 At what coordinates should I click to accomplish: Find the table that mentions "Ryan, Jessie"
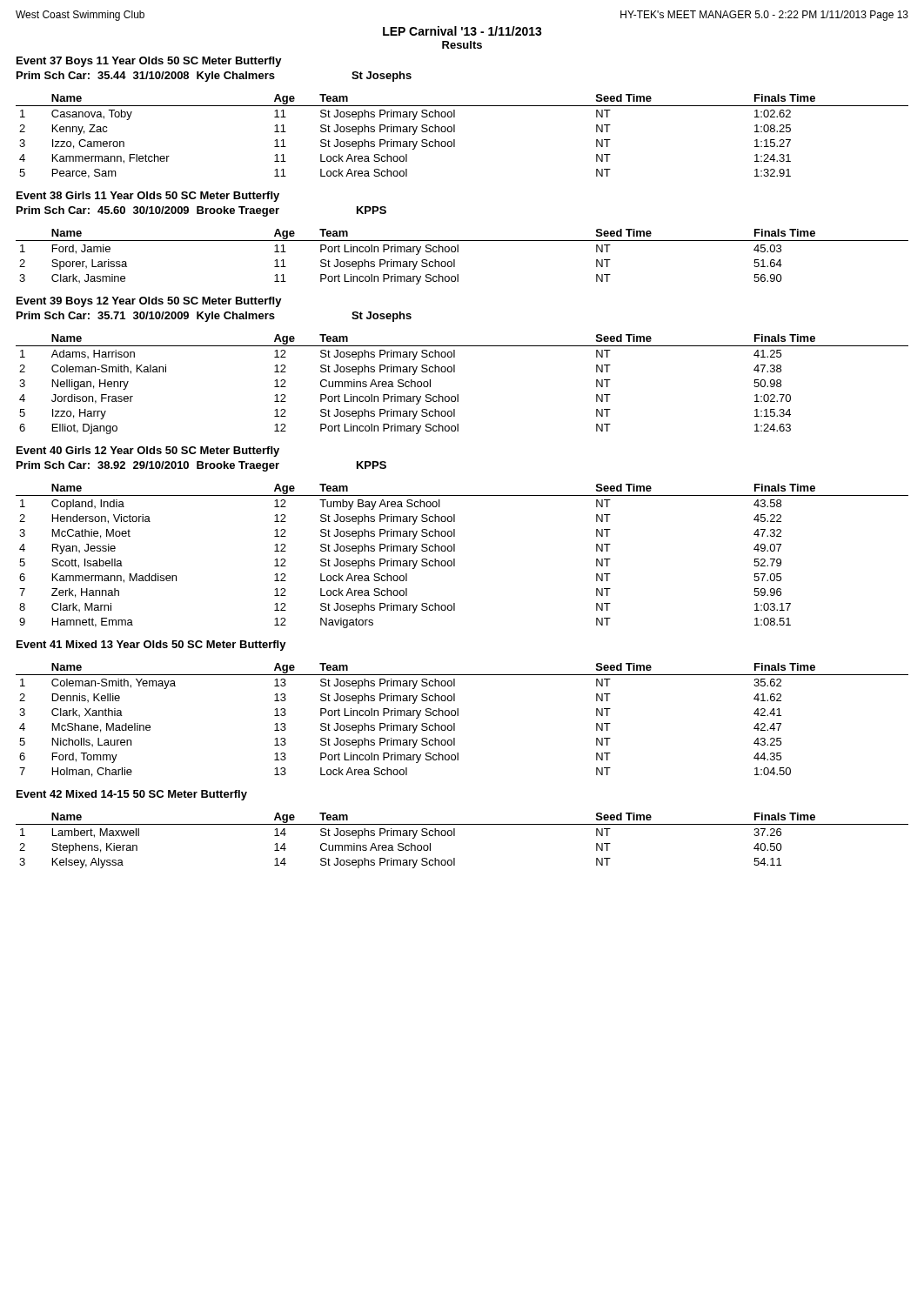click(x=462, y=555)
